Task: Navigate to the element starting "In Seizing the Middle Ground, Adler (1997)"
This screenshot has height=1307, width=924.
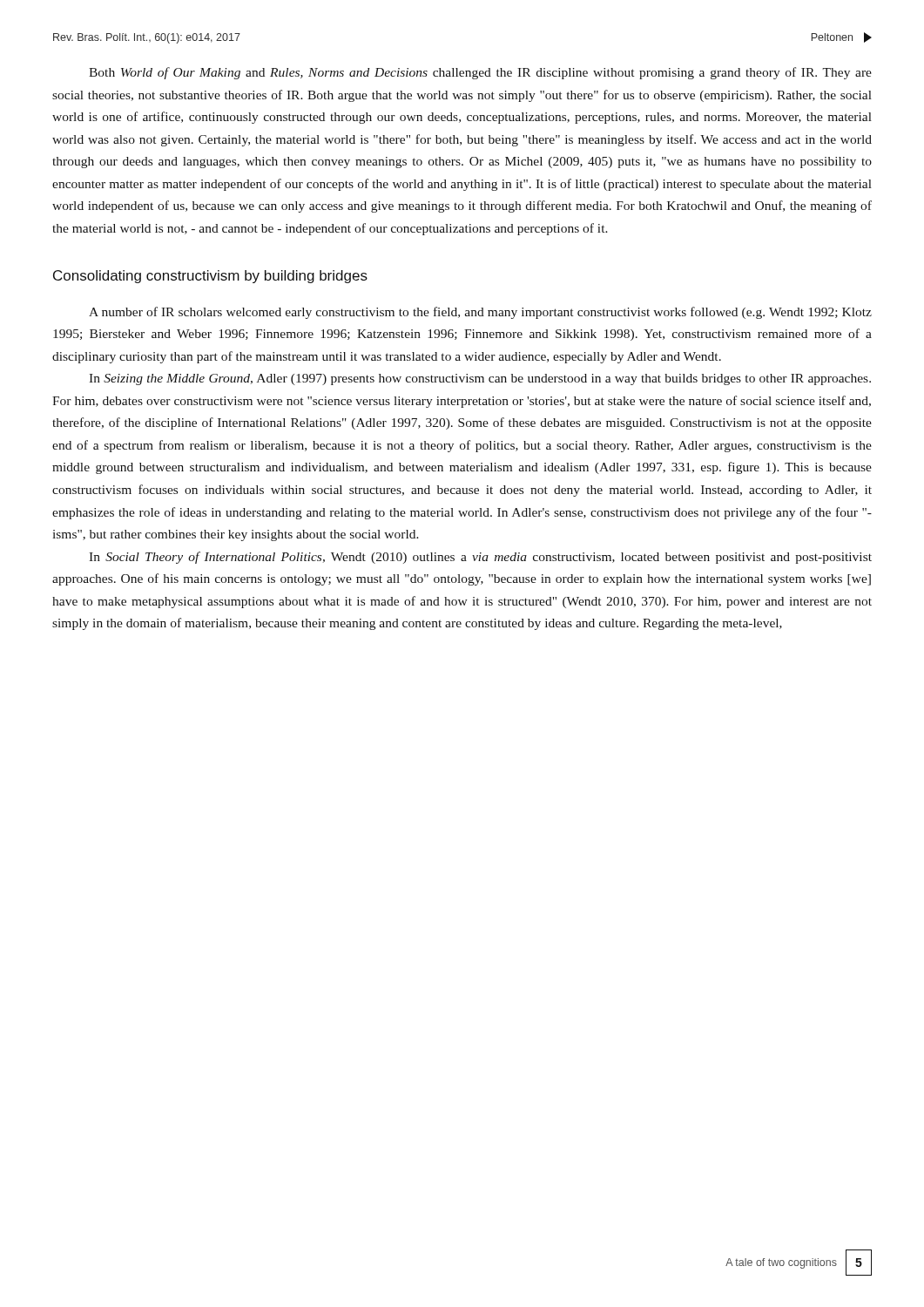Action: coord(462,456)
